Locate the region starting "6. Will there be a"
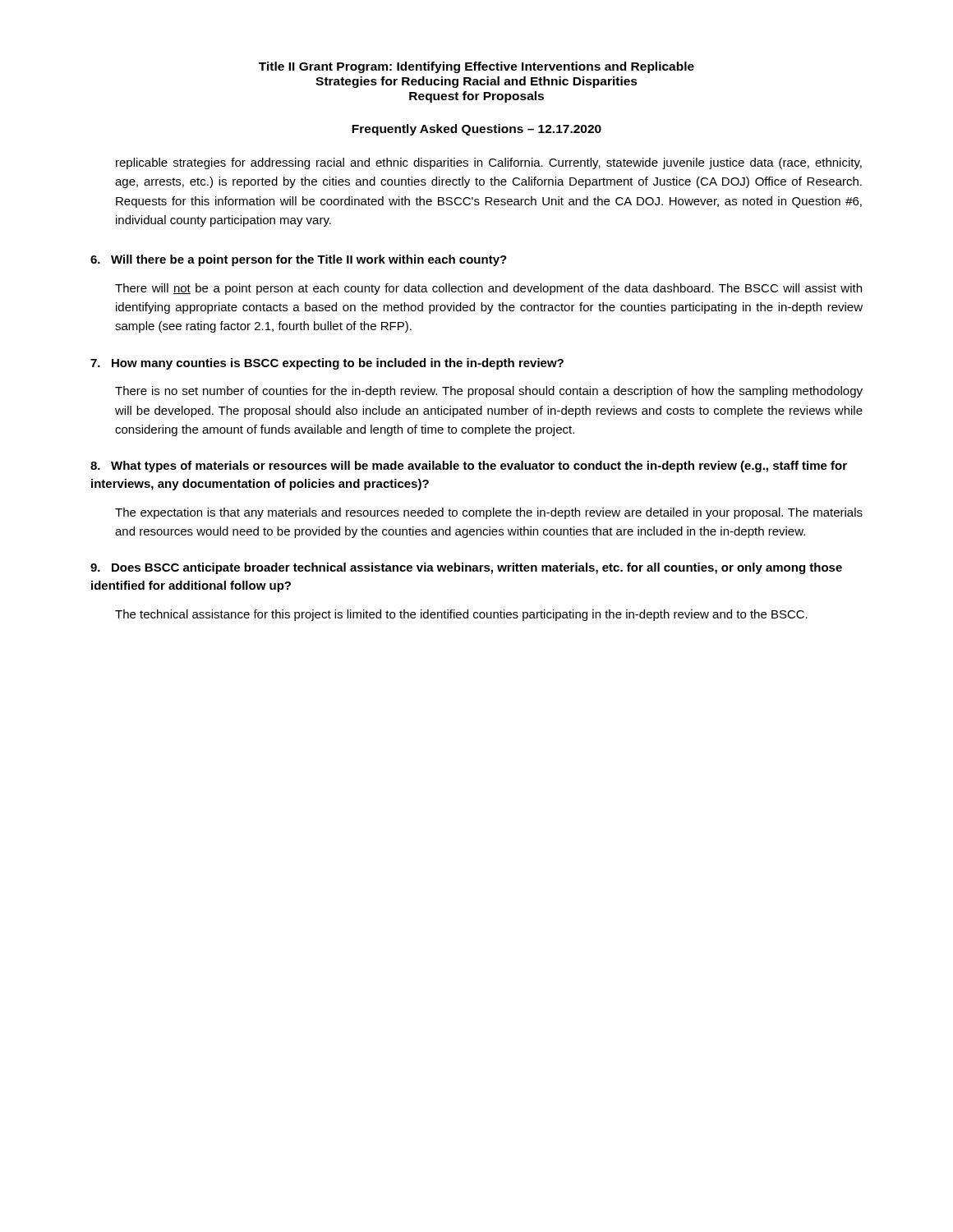This screenshot has height=1232, width=953. coord(299,259)
